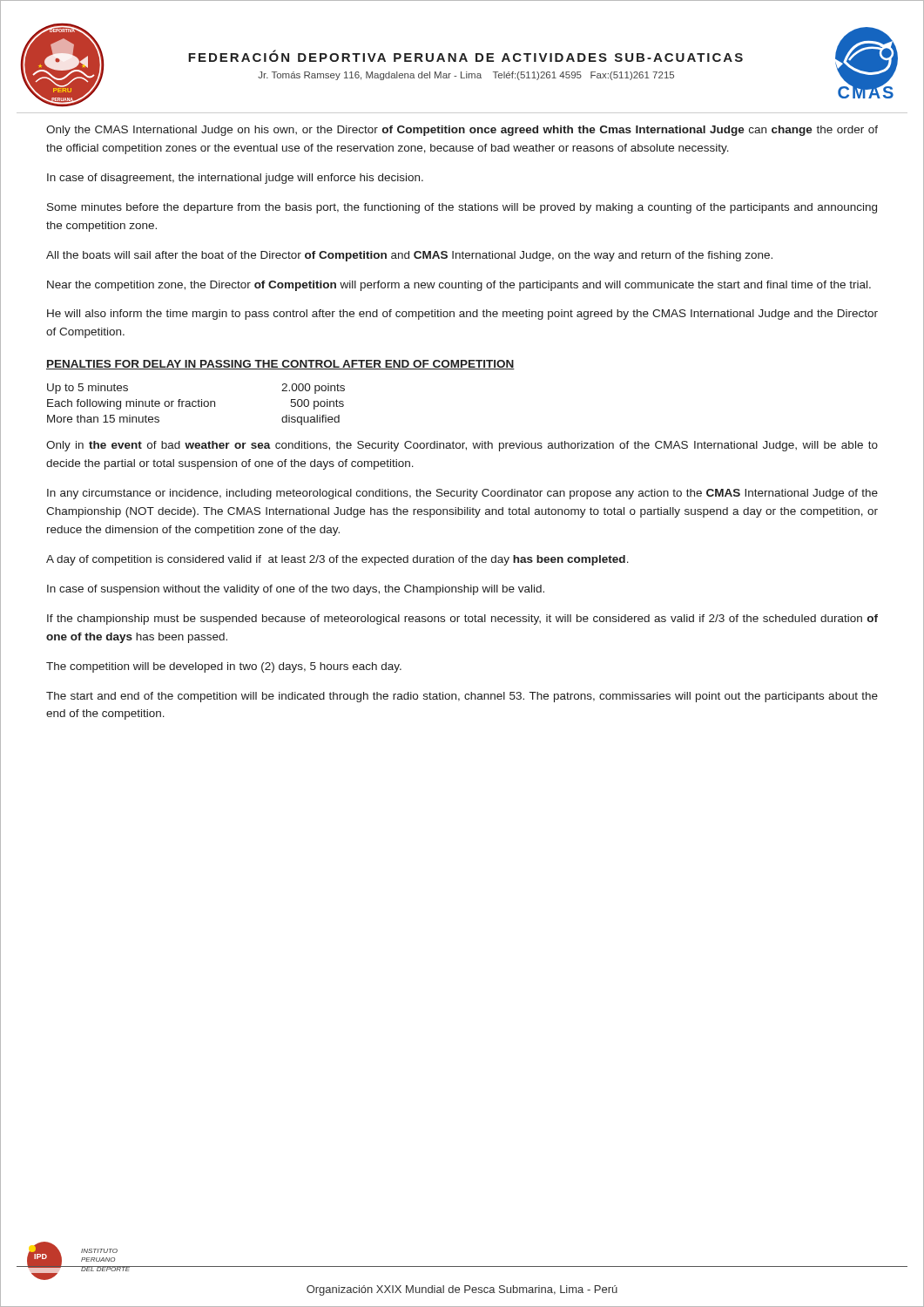Find the block on this page that starts "Only the CMAS International Judge on"
Screen dimensions: 1307x924
[462, 138]
